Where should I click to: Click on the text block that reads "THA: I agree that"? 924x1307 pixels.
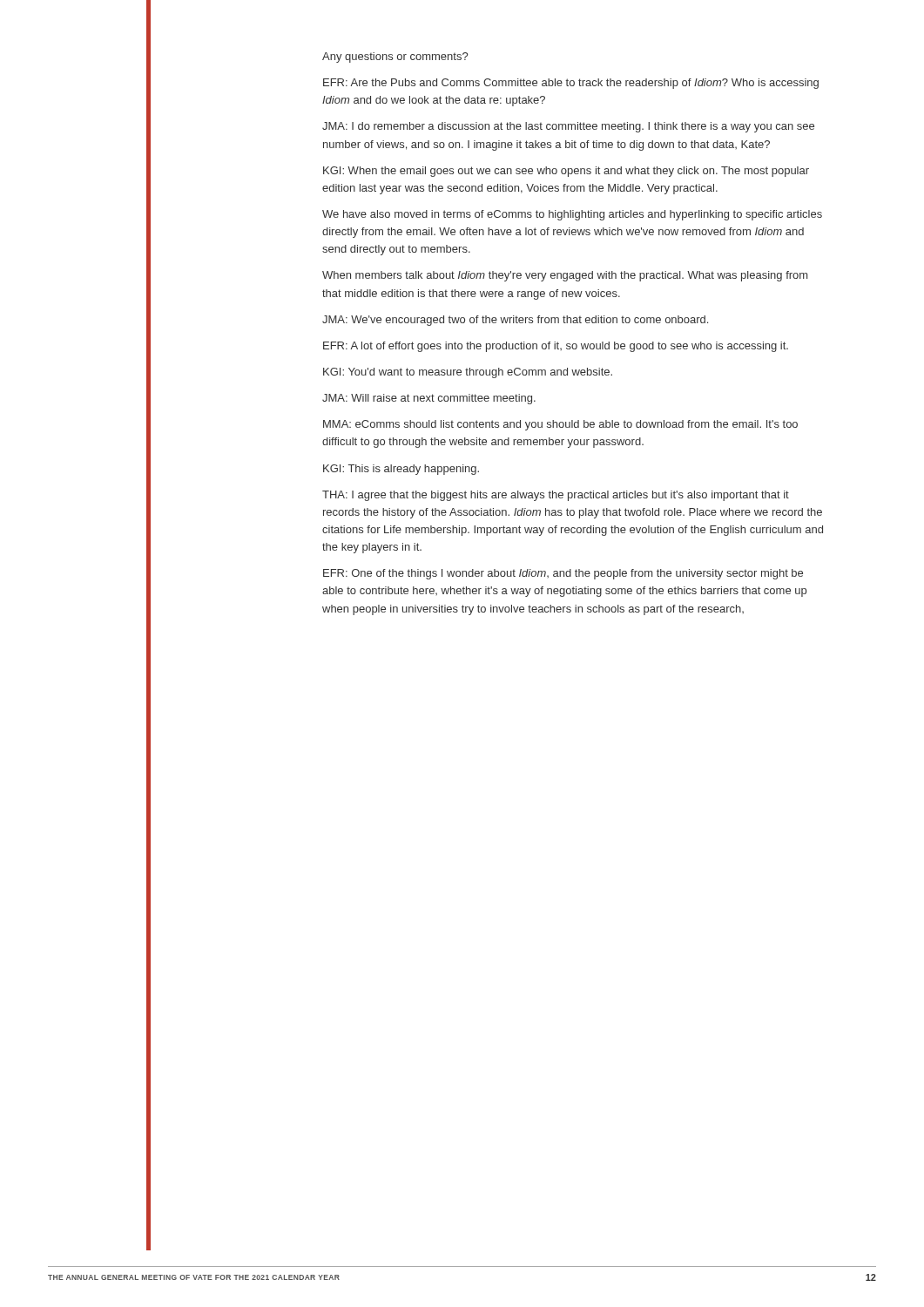573,521
